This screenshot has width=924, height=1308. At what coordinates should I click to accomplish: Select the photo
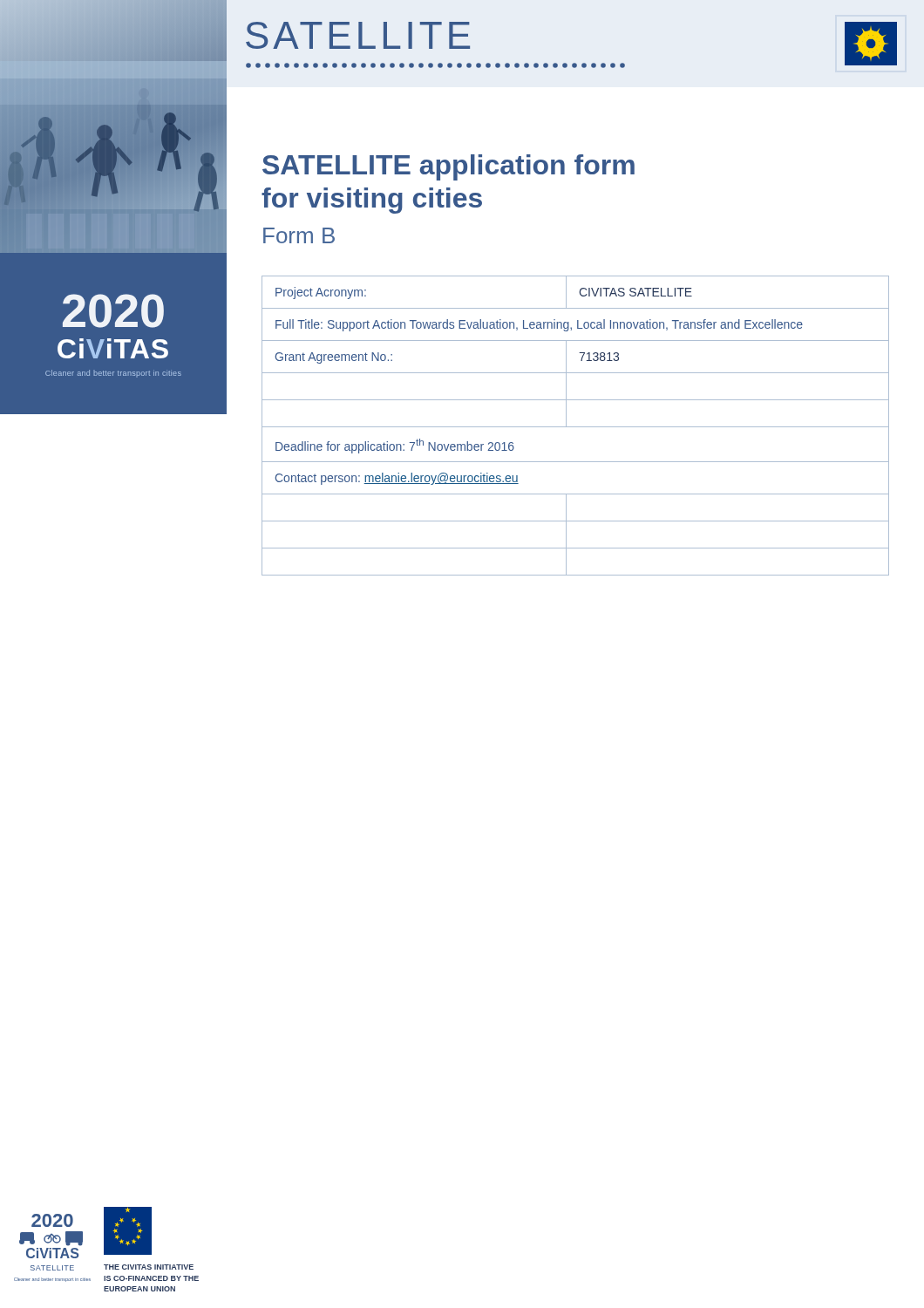[x=113, y=126]
